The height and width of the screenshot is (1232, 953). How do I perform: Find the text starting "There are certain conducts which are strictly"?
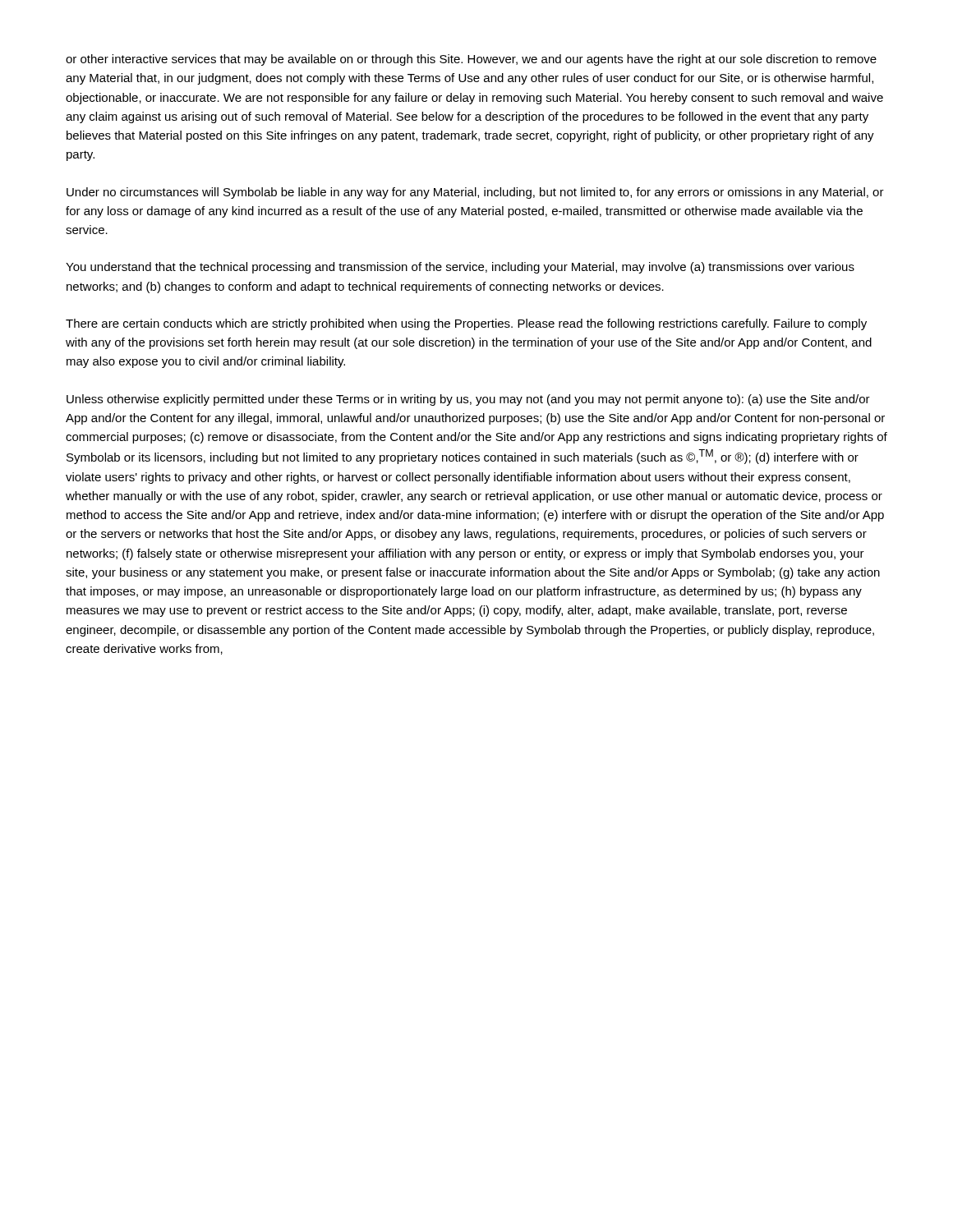(x=469, y=342)
